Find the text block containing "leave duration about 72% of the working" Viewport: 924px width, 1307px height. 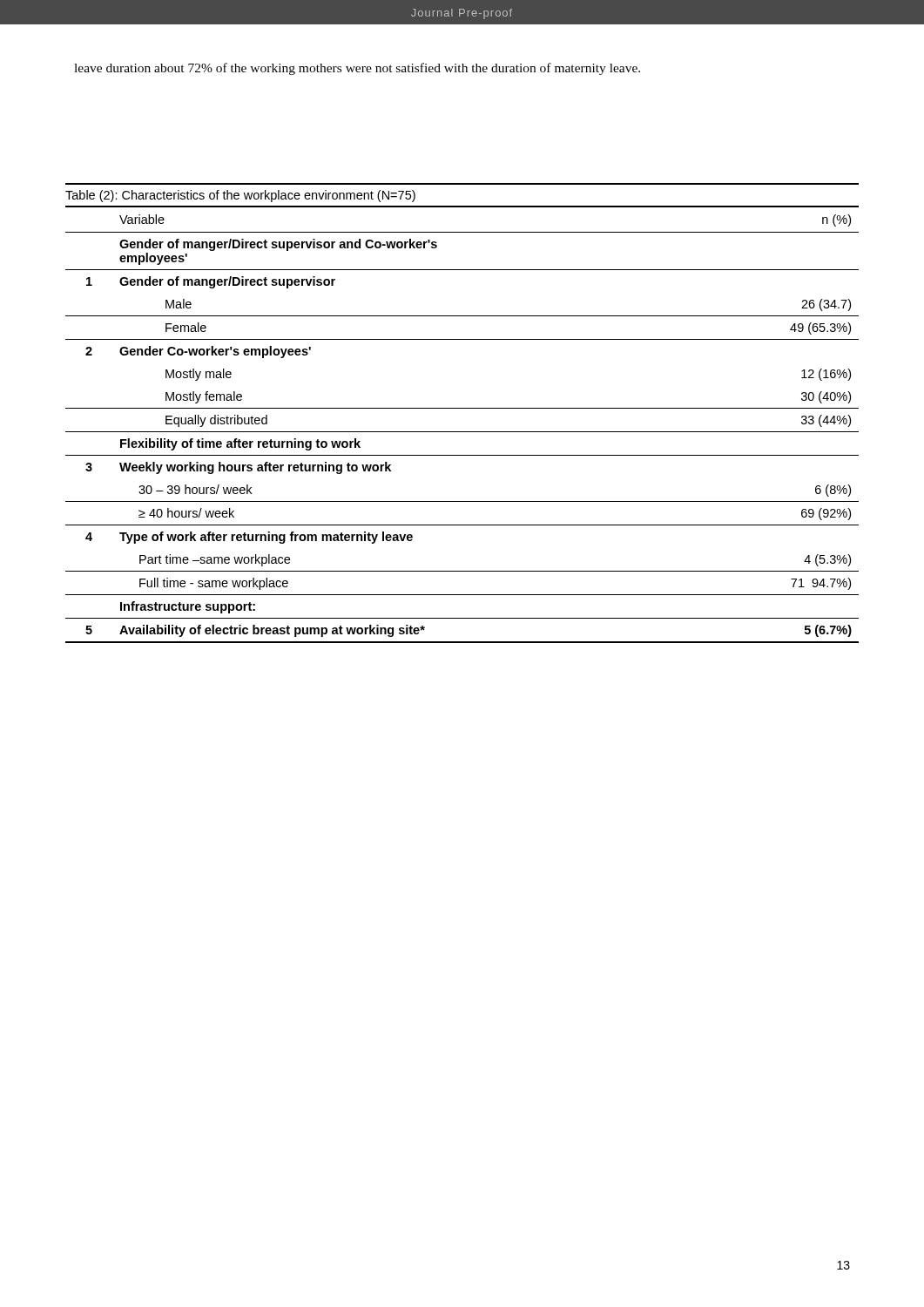(358, 68)
